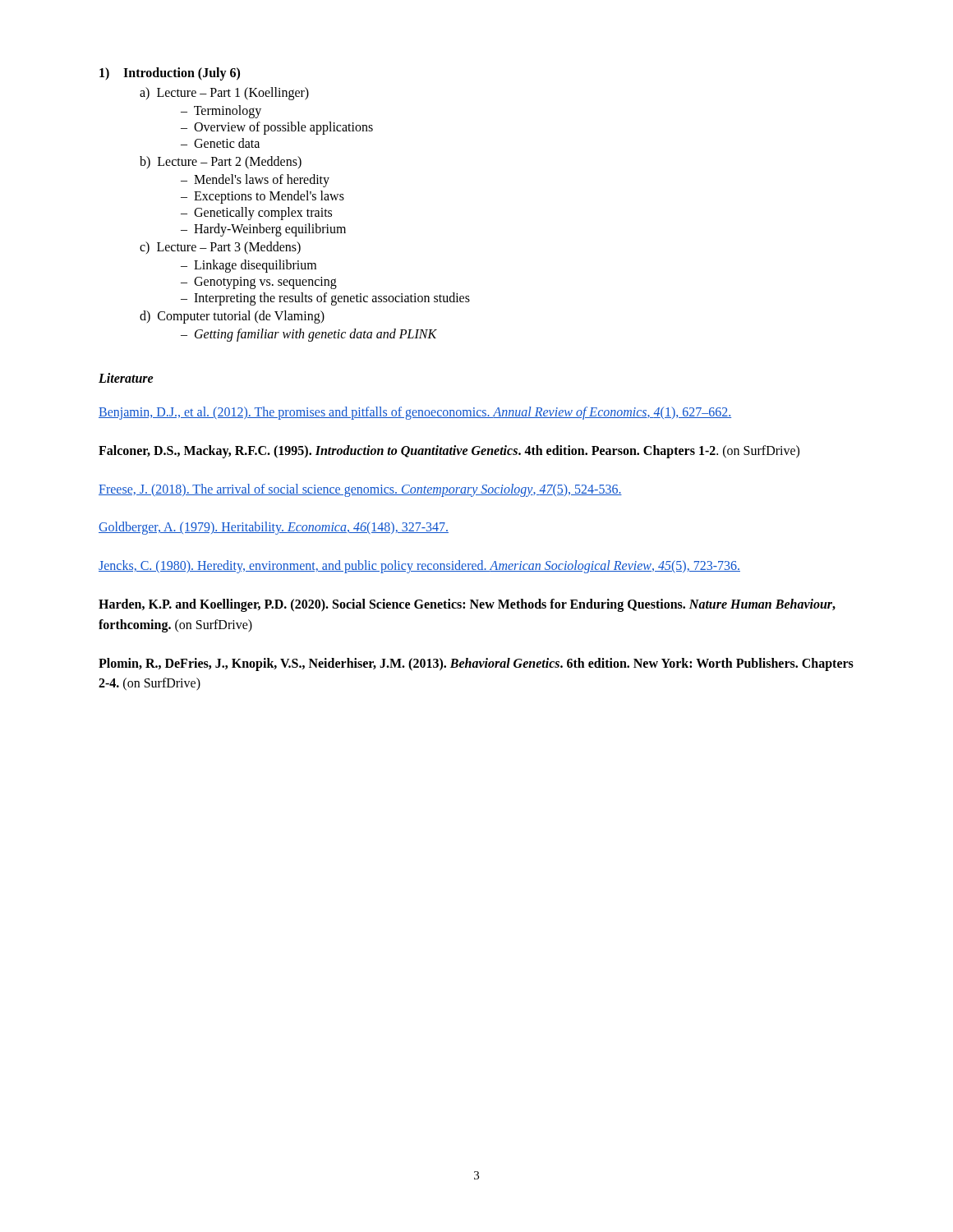Locate the block starting "– Overview of possible applications"
This screenshot has height=1232, width=953.
click(277, 127)
